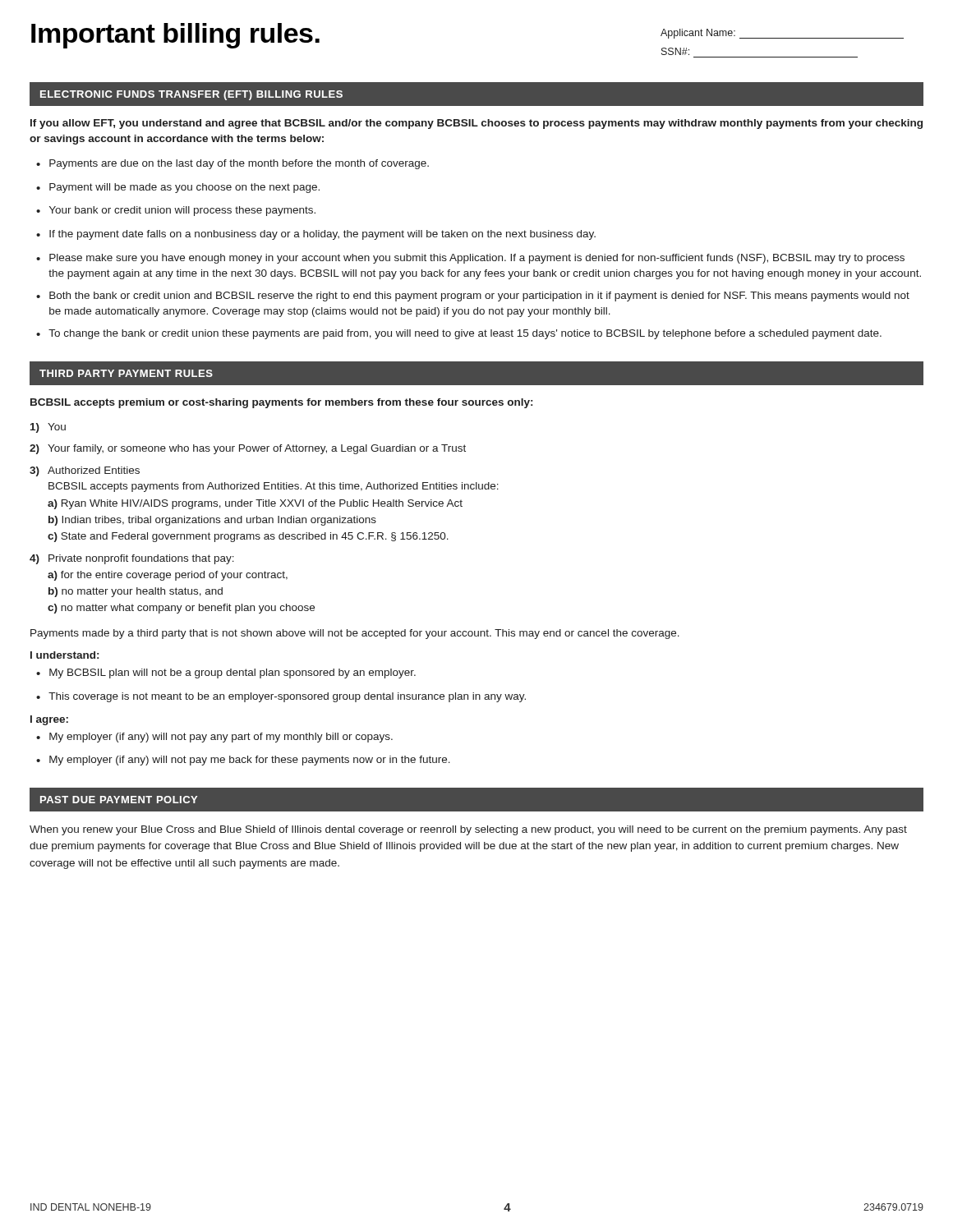Locate the list item that reads "My BCBSIL plan will not be a group"
The height and width of the screenshot is (1232, 953).
[x=233, y=673]
